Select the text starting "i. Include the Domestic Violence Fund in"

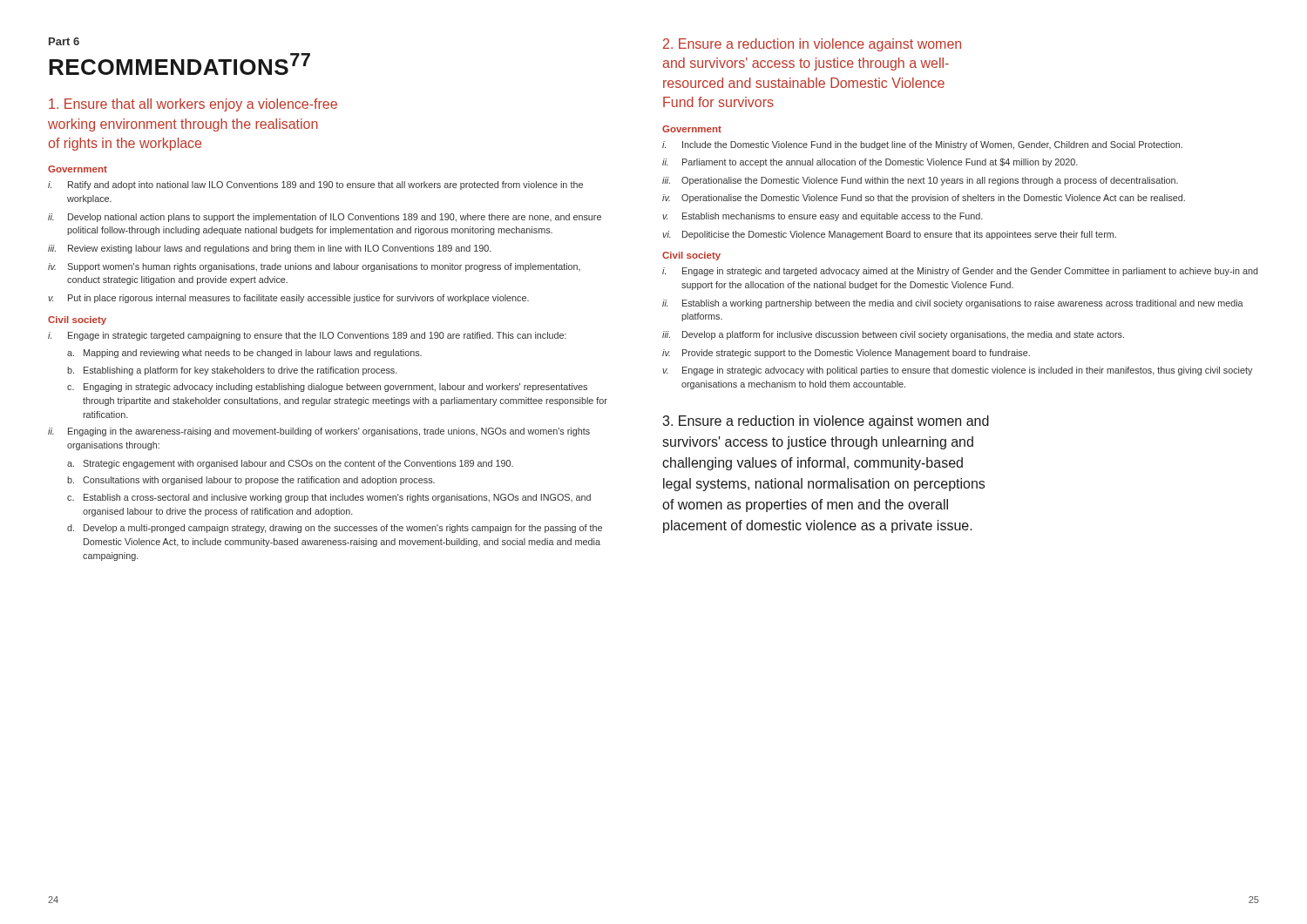click(x=963, y=145)
